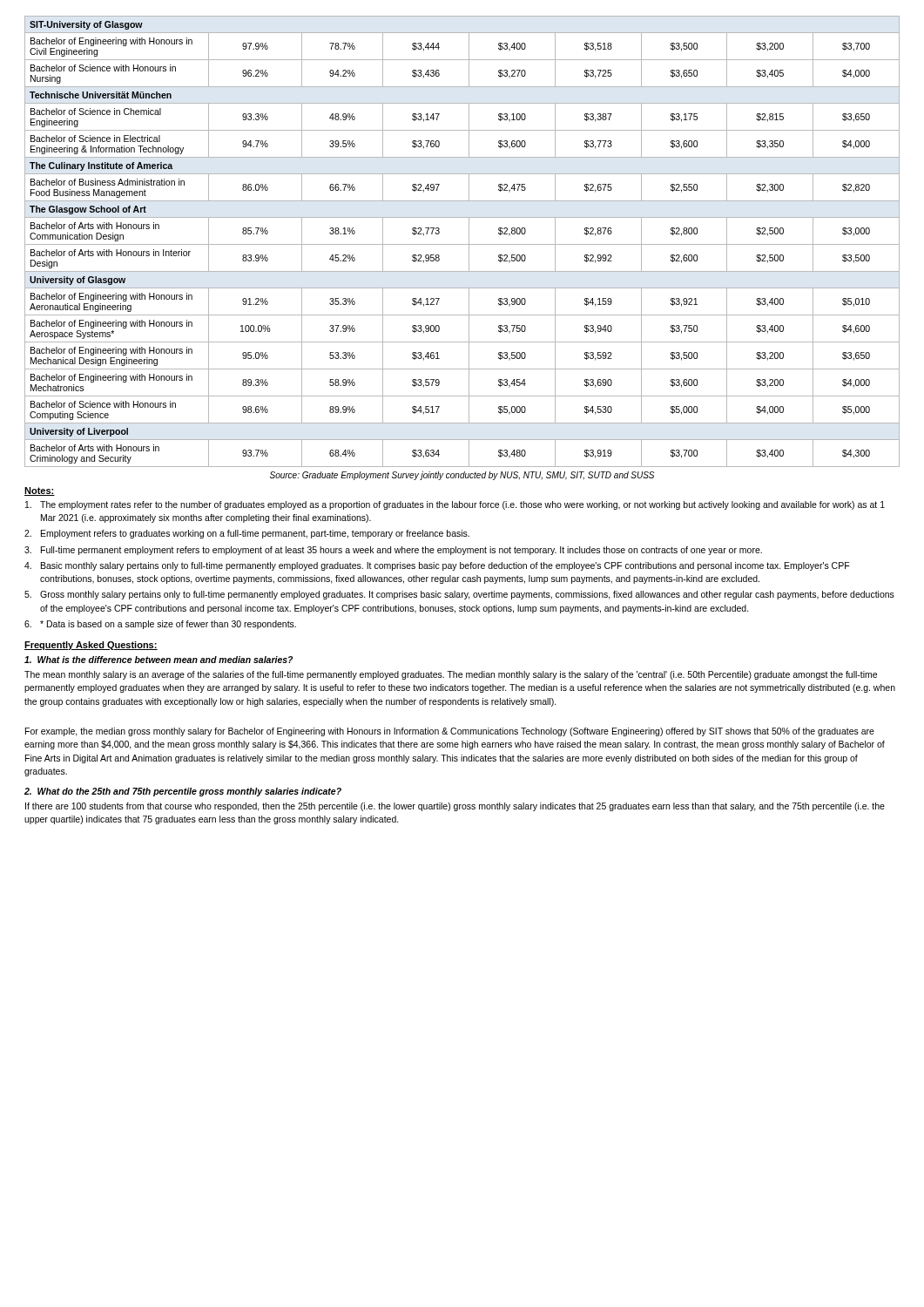Locate the region starting "5. Gross monthly salary pertains only to full-time"

[x=462, y=602]
